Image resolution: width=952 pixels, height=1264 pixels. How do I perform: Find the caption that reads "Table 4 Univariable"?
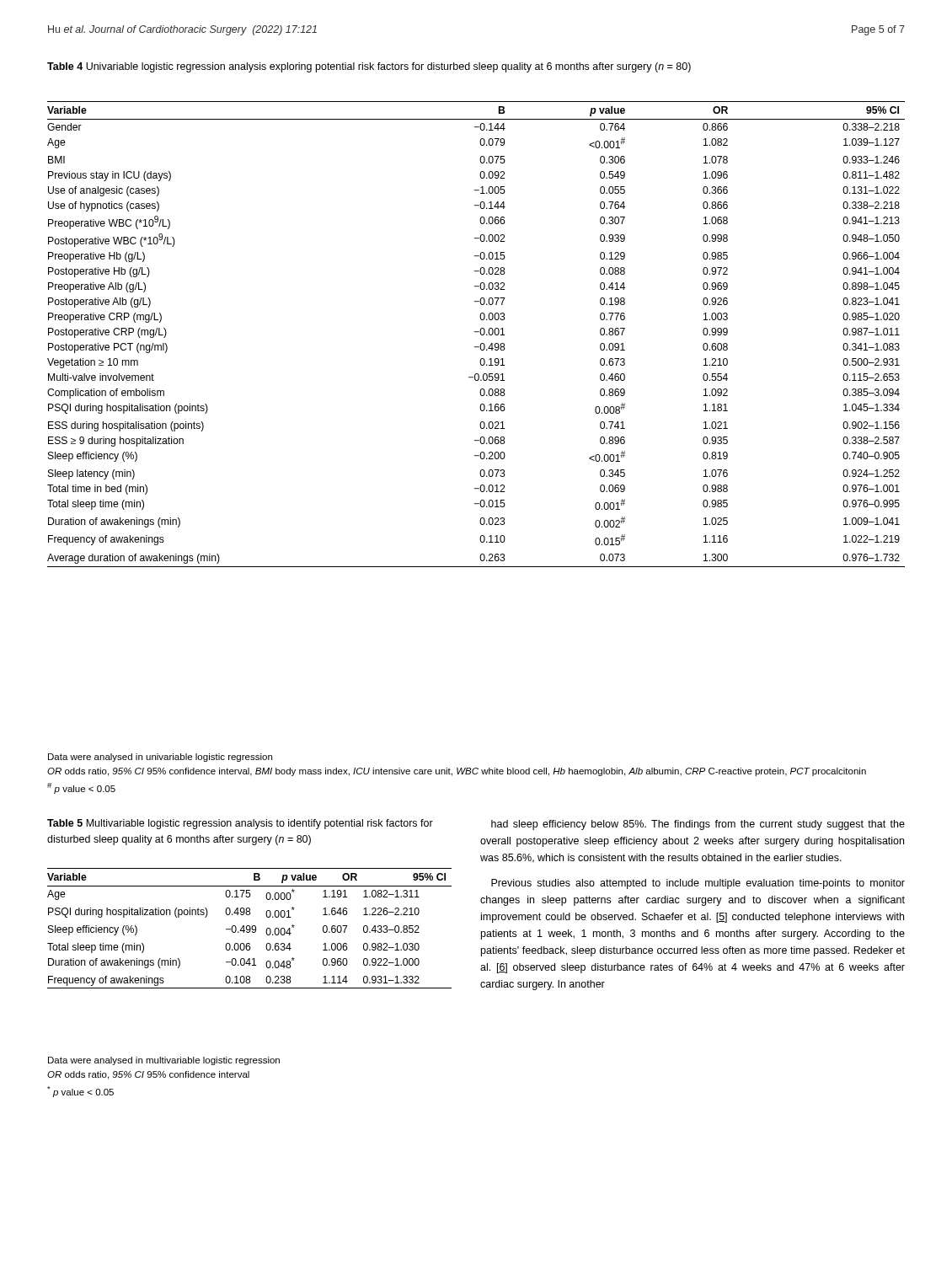[369, 67]
